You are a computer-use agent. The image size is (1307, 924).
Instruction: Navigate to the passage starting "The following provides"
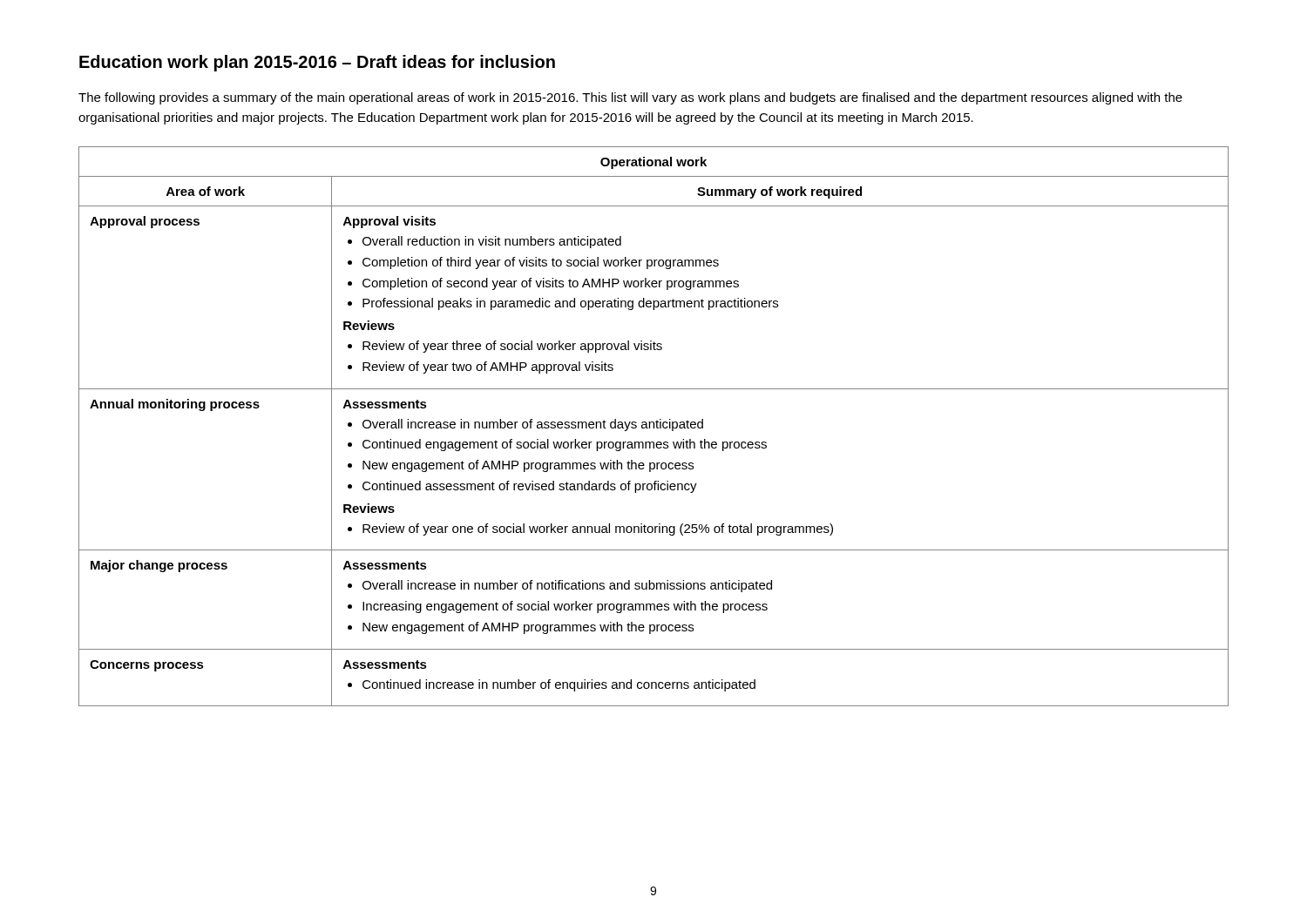coord(630,107)
